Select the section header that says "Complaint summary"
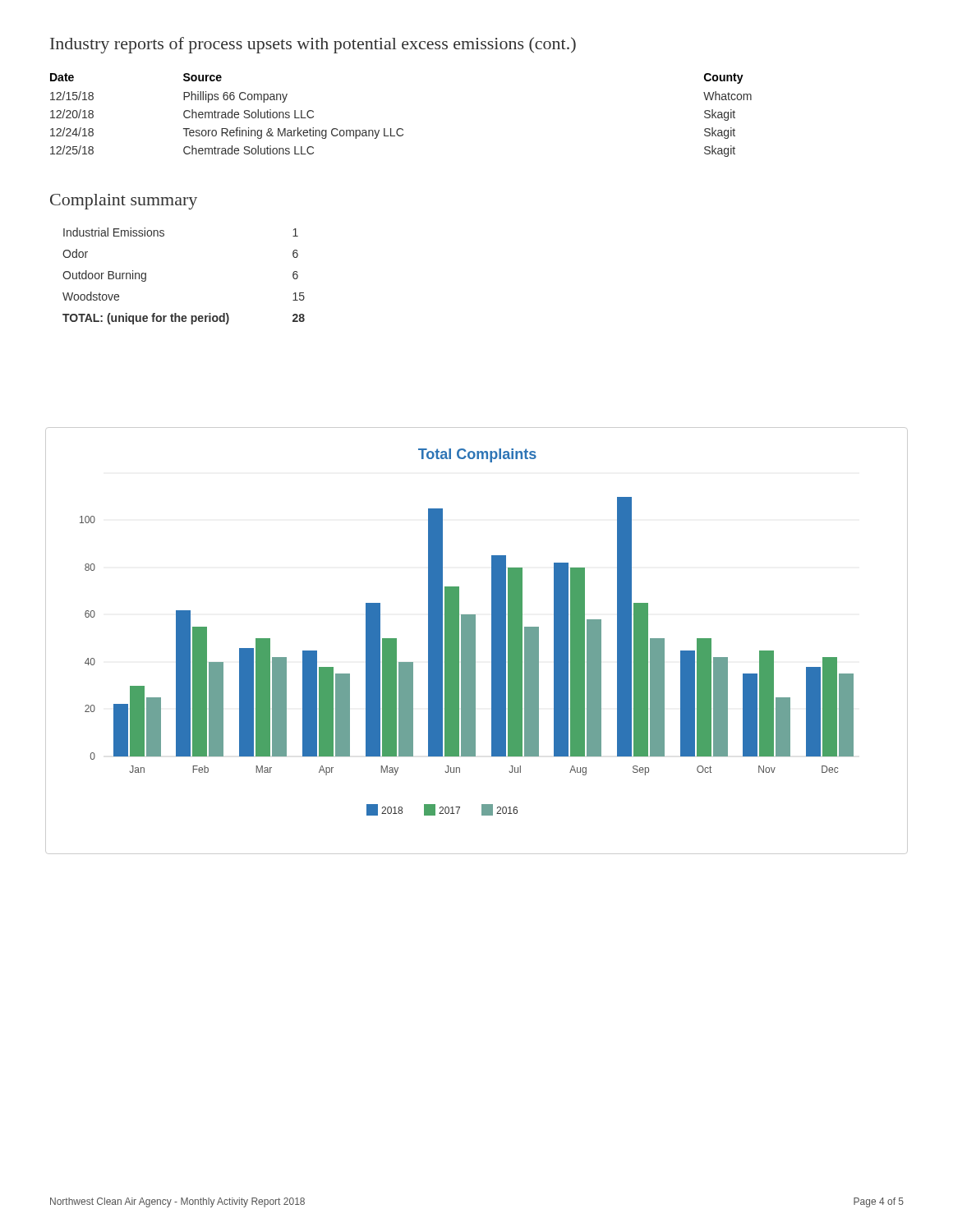Screen dimensions: 1232x953 pos(123,199)
